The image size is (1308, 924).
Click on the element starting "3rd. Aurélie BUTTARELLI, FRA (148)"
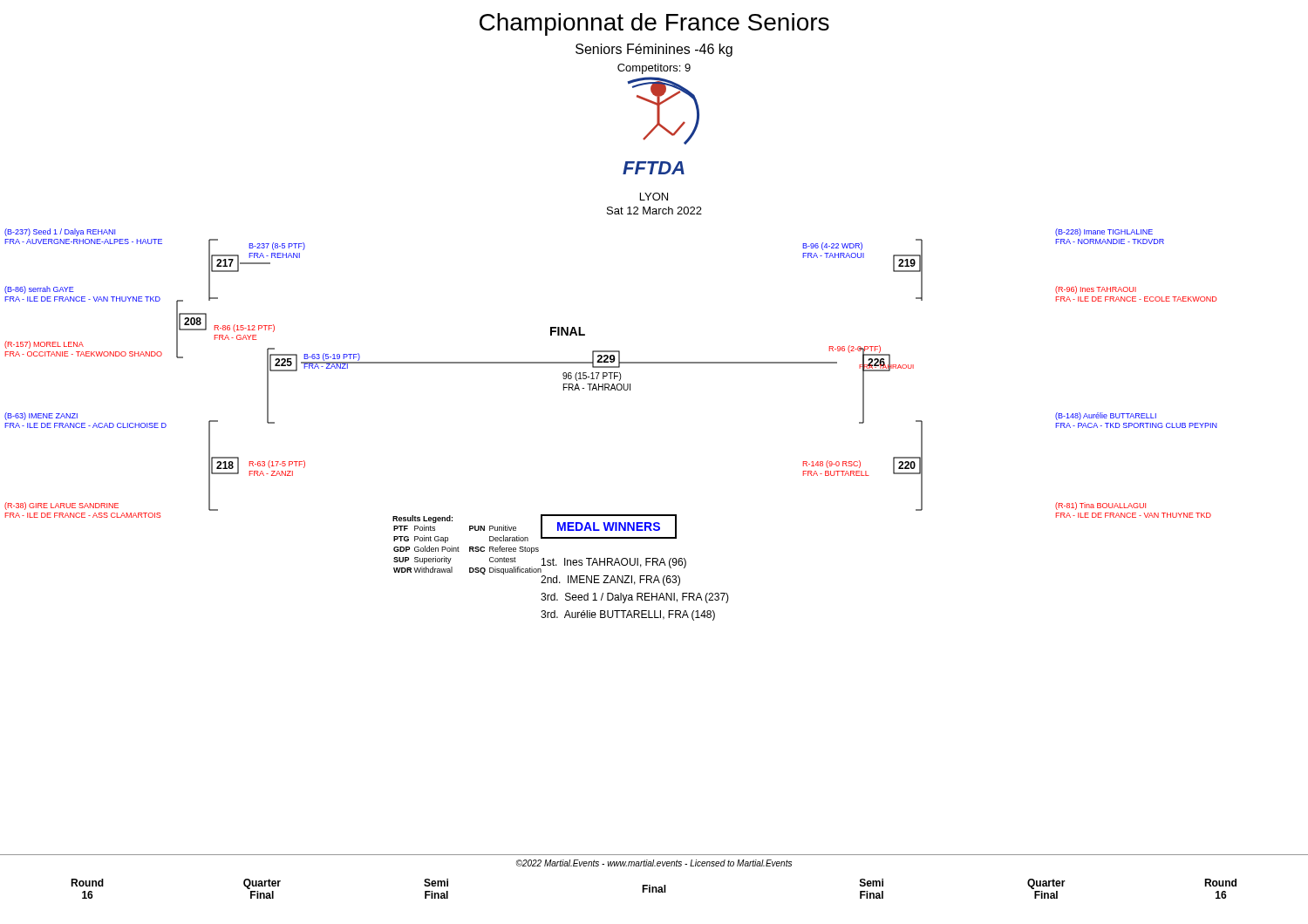(x=628, y=615)
